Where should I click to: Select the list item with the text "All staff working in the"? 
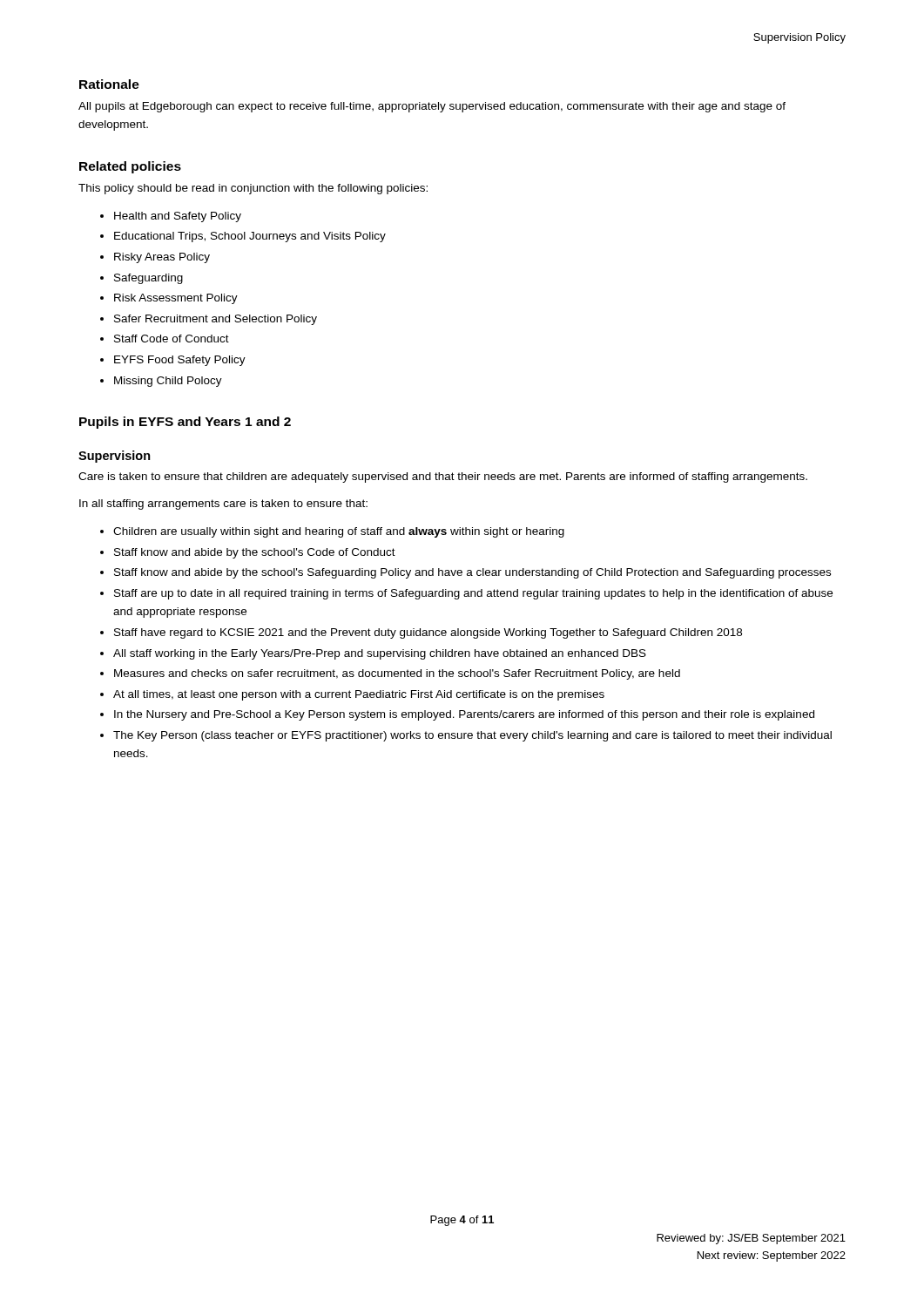(380, 653)
